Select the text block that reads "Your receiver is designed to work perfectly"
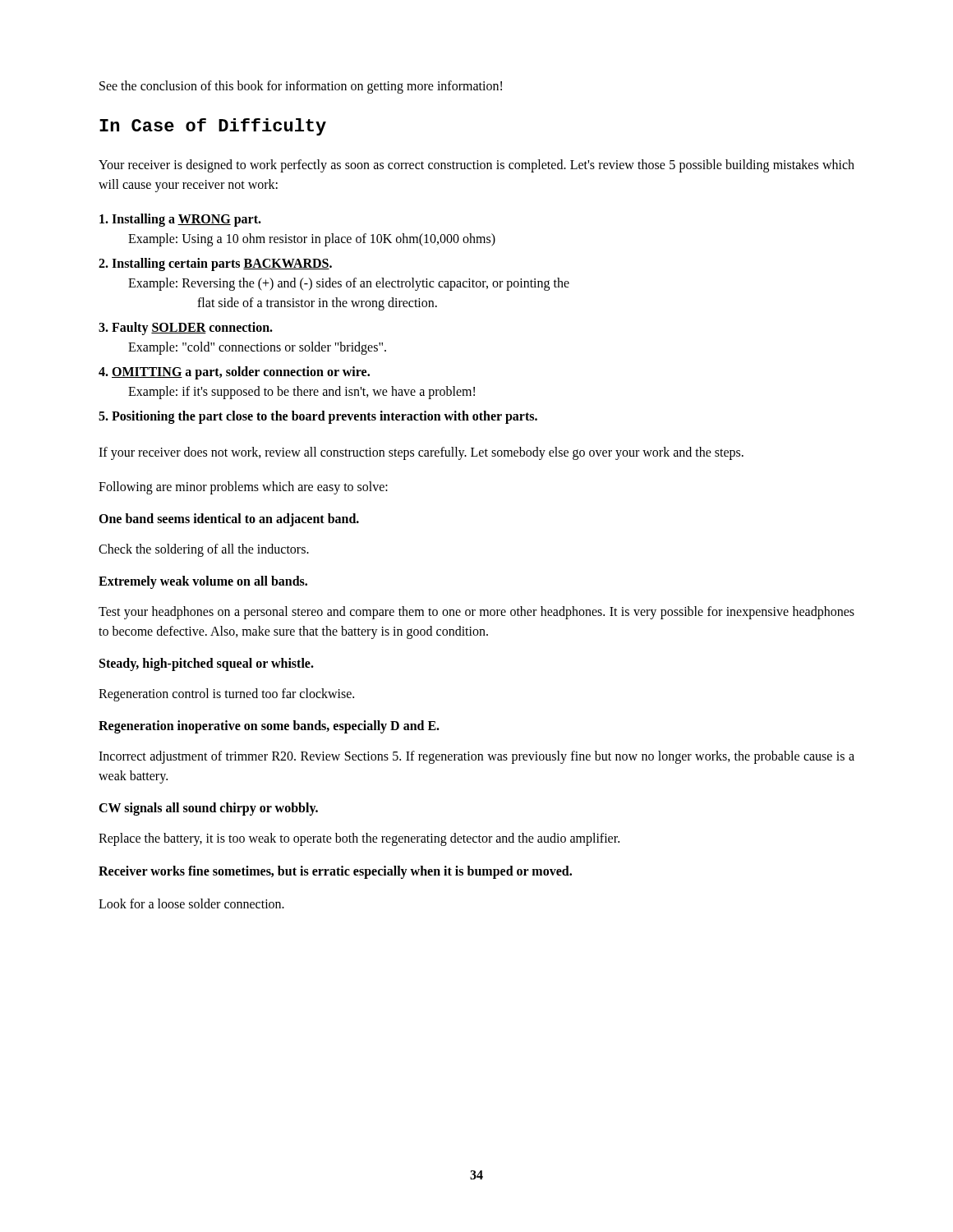The height and width of the screenshot is (1232, 953). point(476,175)
